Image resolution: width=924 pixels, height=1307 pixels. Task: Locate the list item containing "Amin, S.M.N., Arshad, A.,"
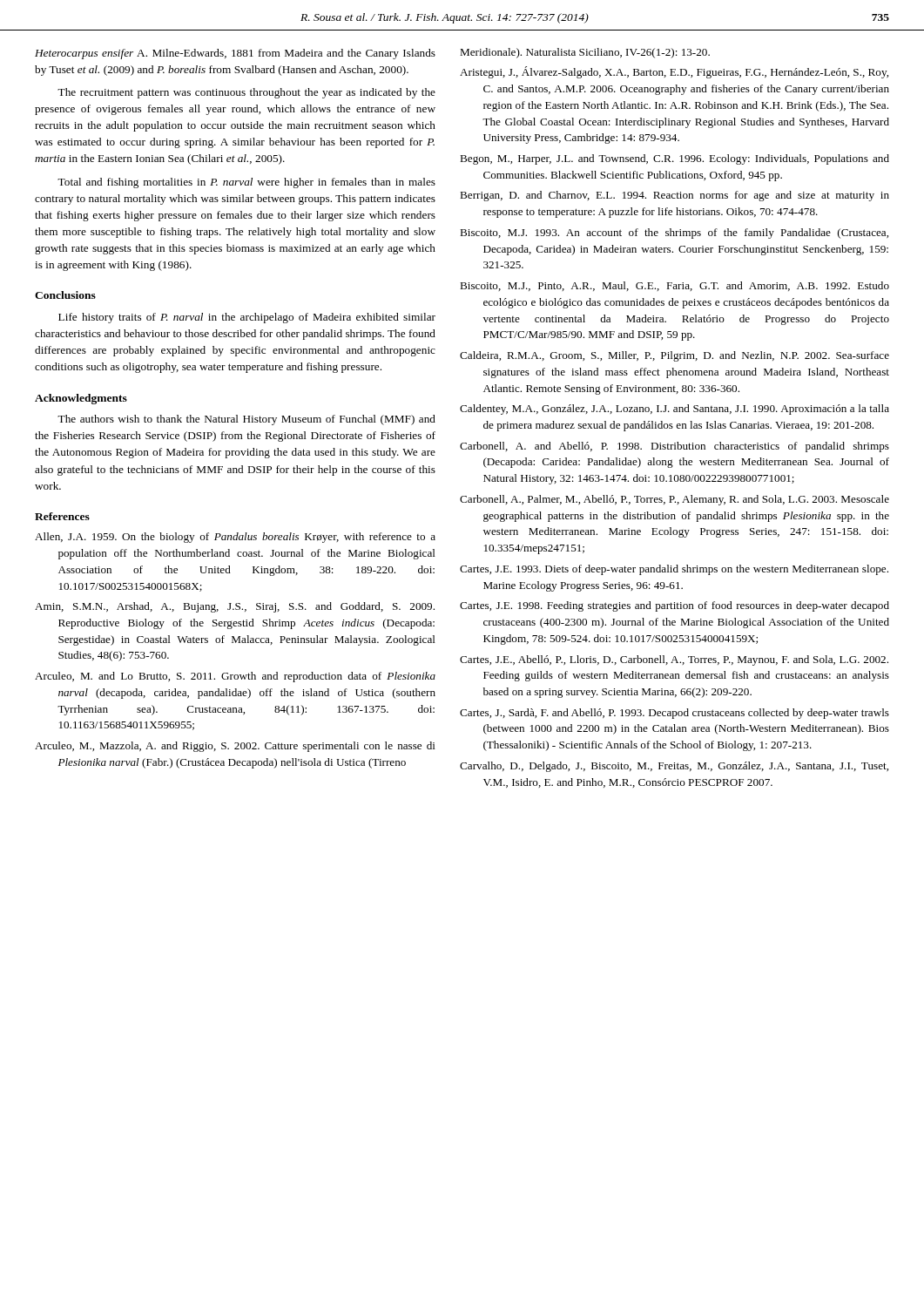pyautogui.click(x=235, y=631)
